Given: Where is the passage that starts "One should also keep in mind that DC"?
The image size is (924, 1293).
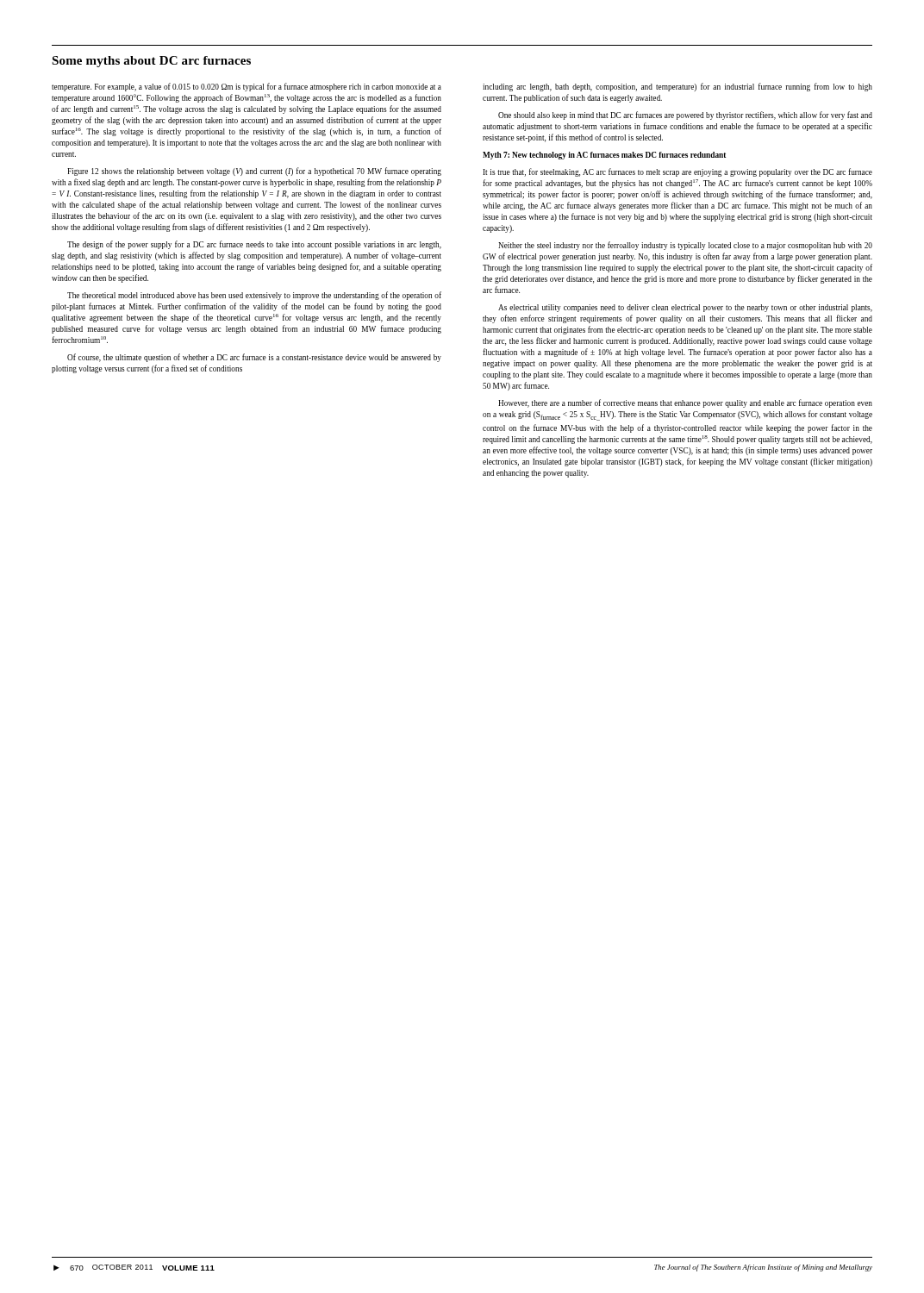Looking at the screenshot, I should (x=677, y=127).
